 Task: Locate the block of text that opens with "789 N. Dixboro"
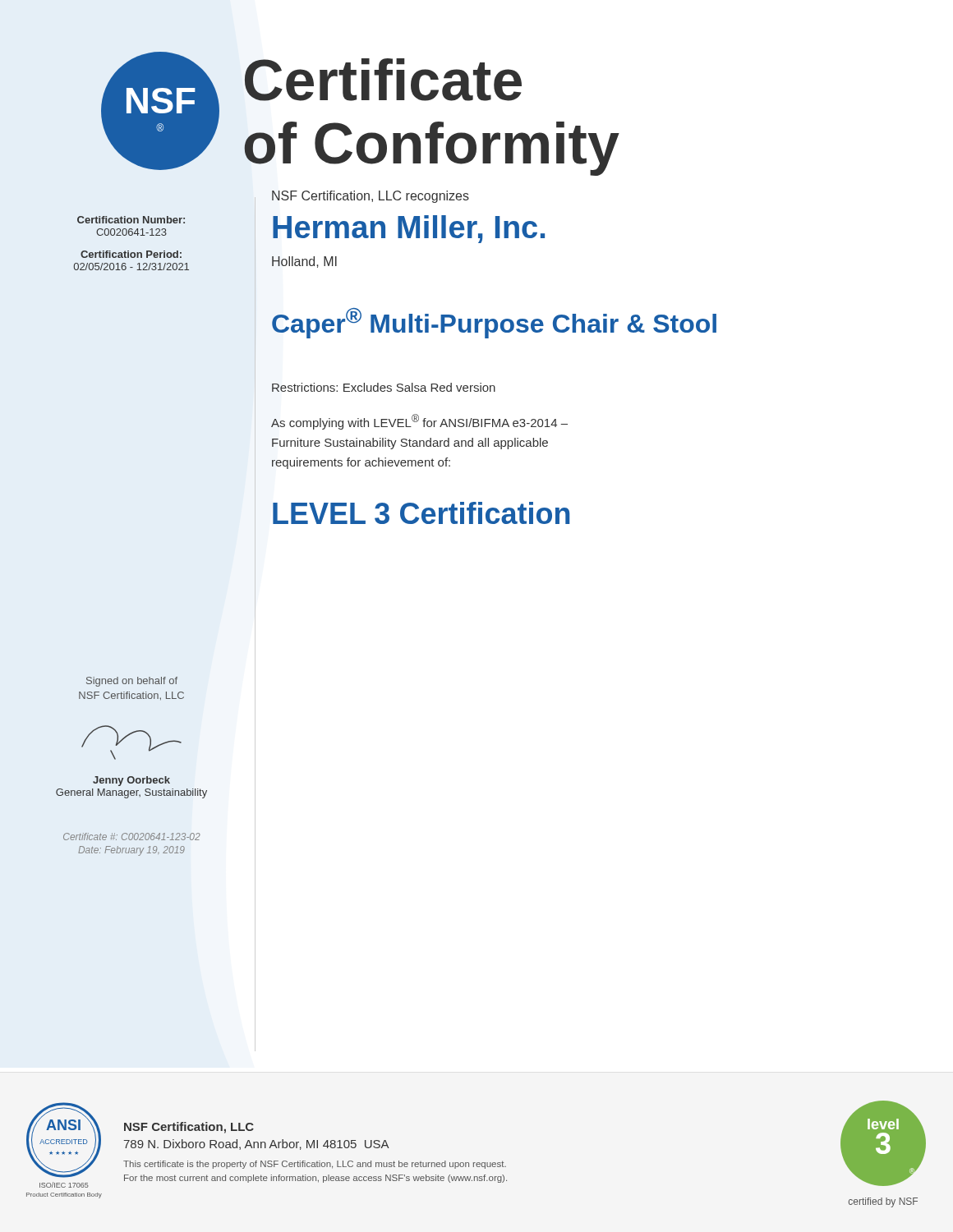256,1143
